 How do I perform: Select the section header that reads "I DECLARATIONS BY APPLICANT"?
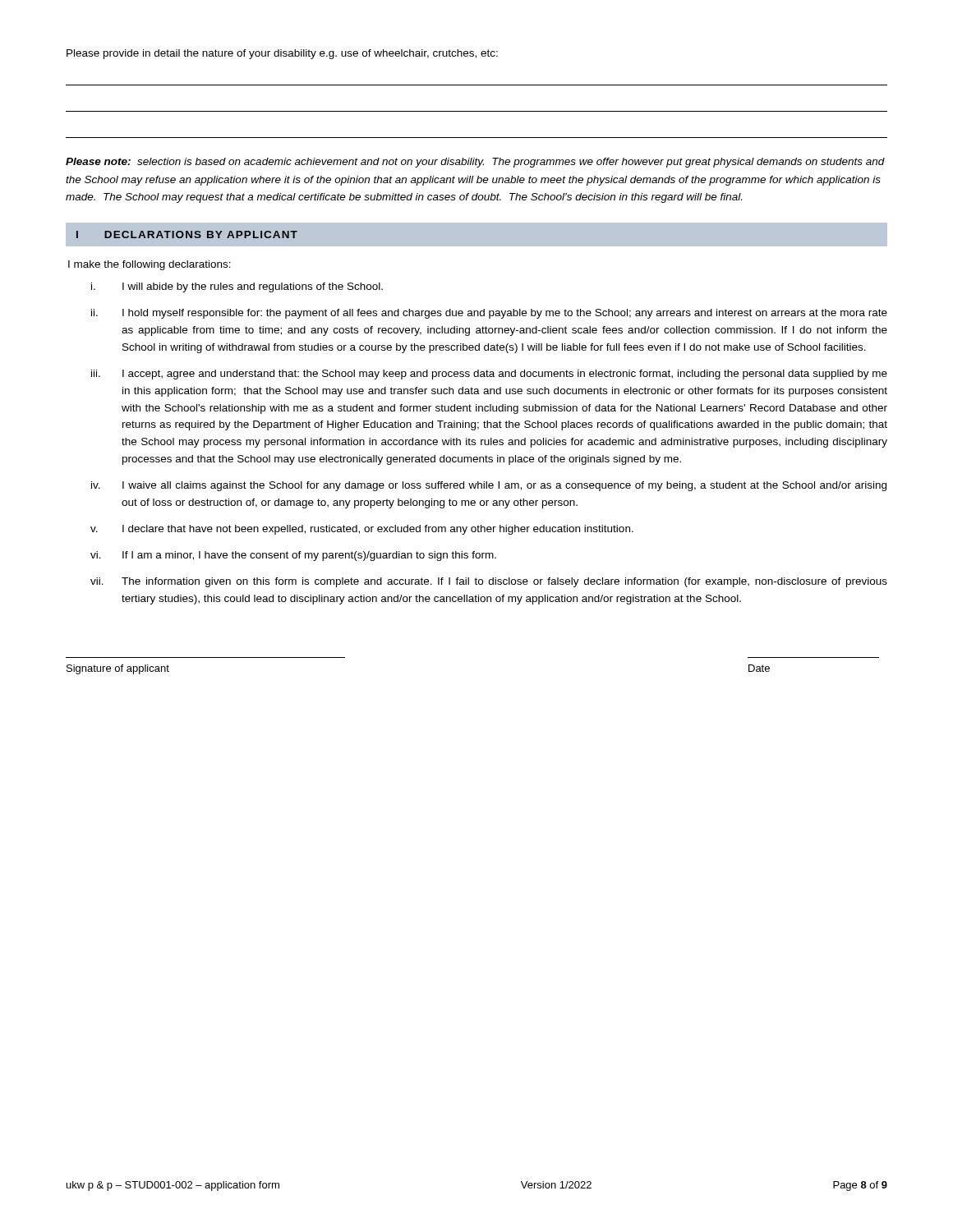click(187, 235)
